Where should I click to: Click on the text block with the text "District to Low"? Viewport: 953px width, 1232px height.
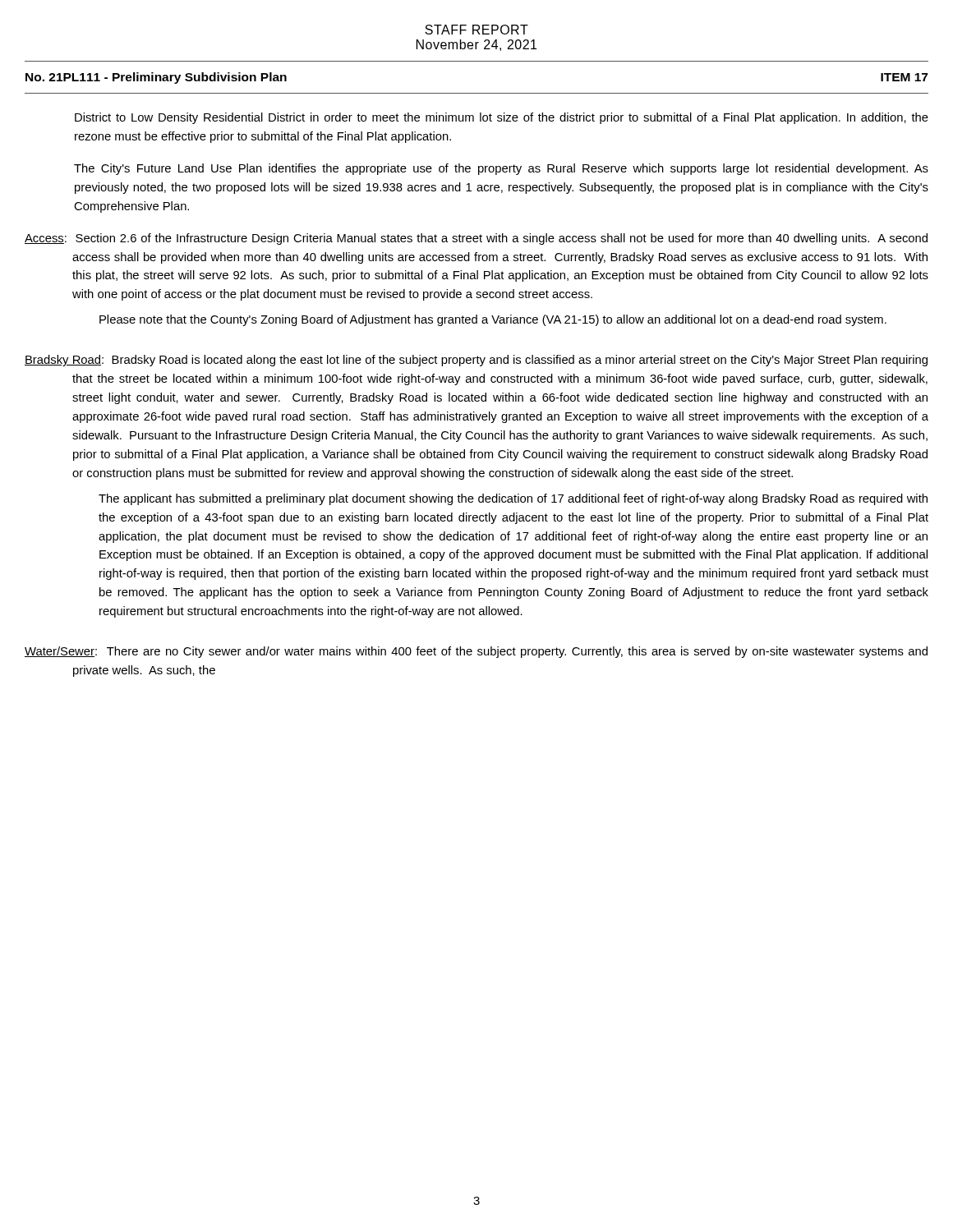coord(501,127)
